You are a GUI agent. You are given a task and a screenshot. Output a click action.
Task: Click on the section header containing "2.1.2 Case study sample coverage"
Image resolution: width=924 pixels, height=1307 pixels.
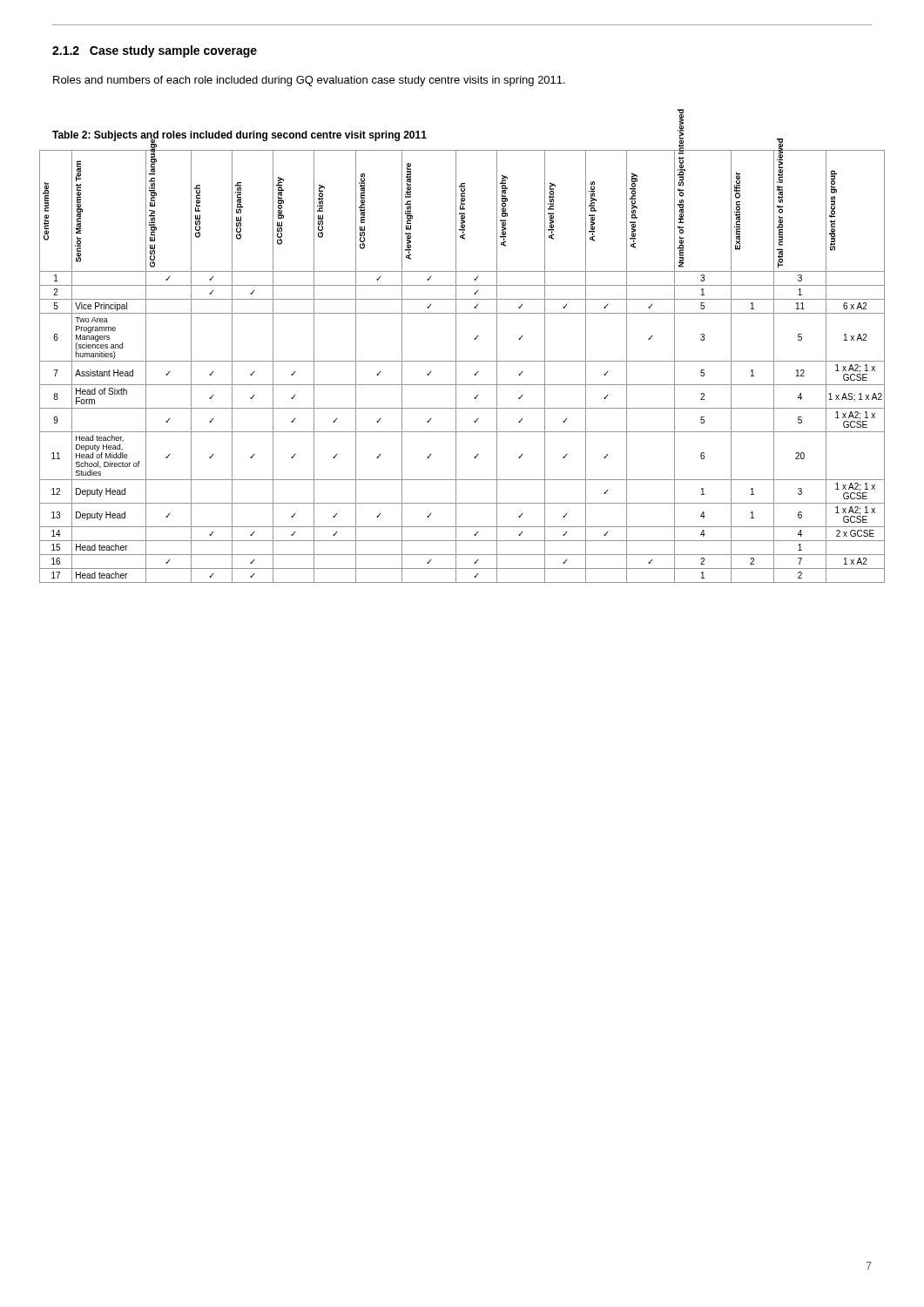[155, 51]
